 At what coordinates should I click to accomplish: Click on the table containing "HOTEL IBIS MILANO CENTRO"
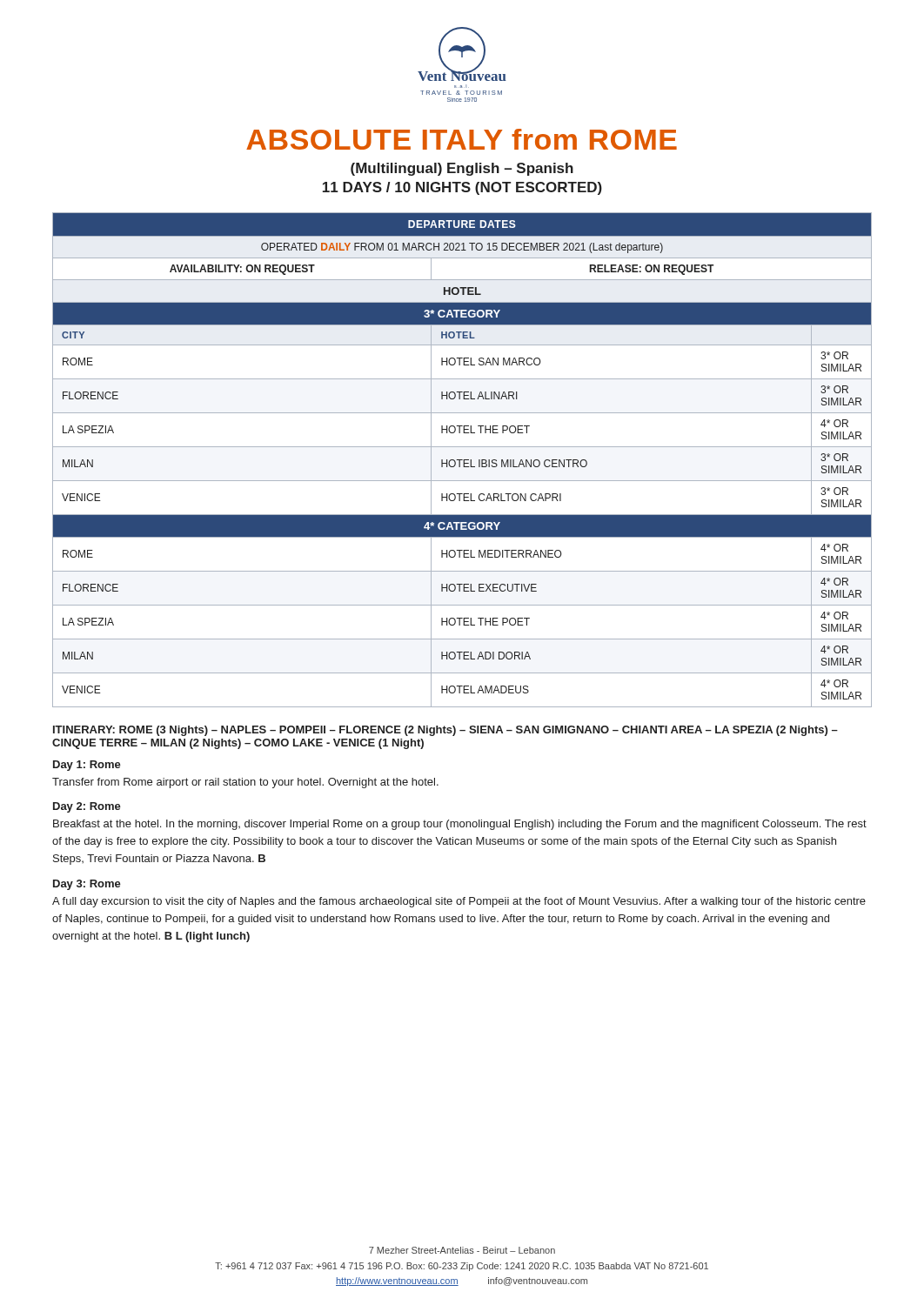pyautogui.click(x=462, y=460)
